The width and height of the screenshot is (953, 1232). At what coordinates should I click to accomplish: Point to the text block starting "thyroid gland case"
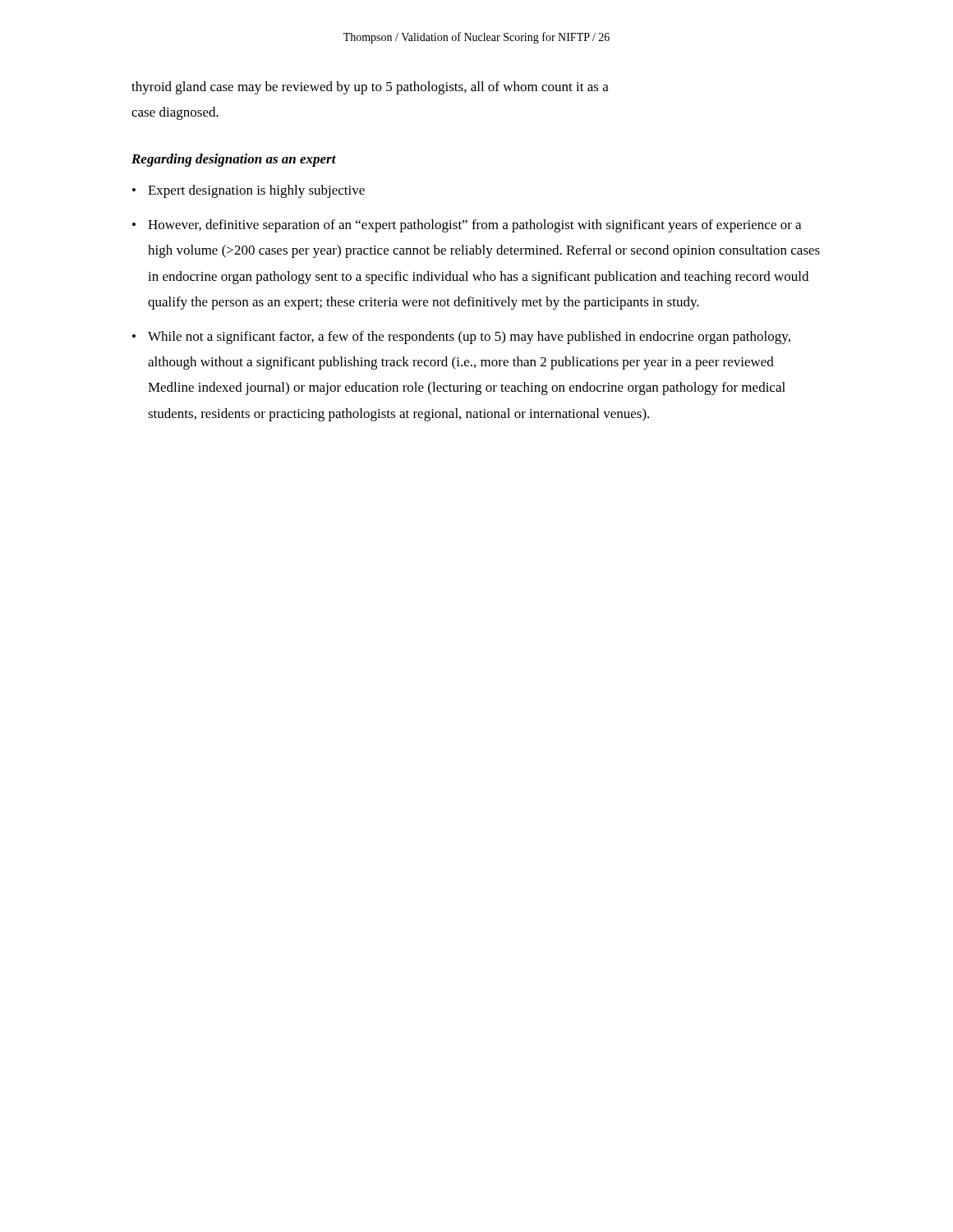370,100
